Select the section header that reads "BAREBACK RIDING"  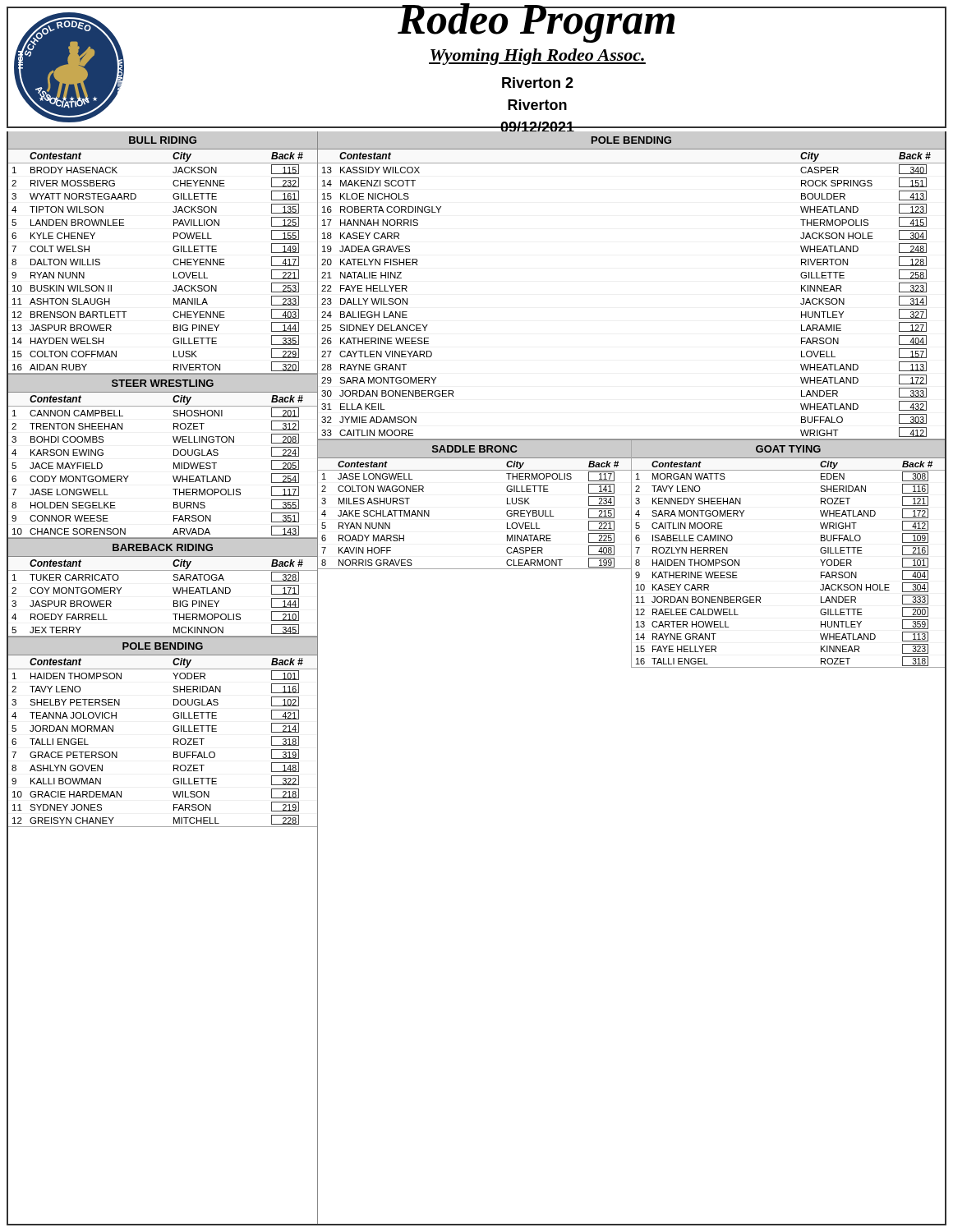coord(163,547)
